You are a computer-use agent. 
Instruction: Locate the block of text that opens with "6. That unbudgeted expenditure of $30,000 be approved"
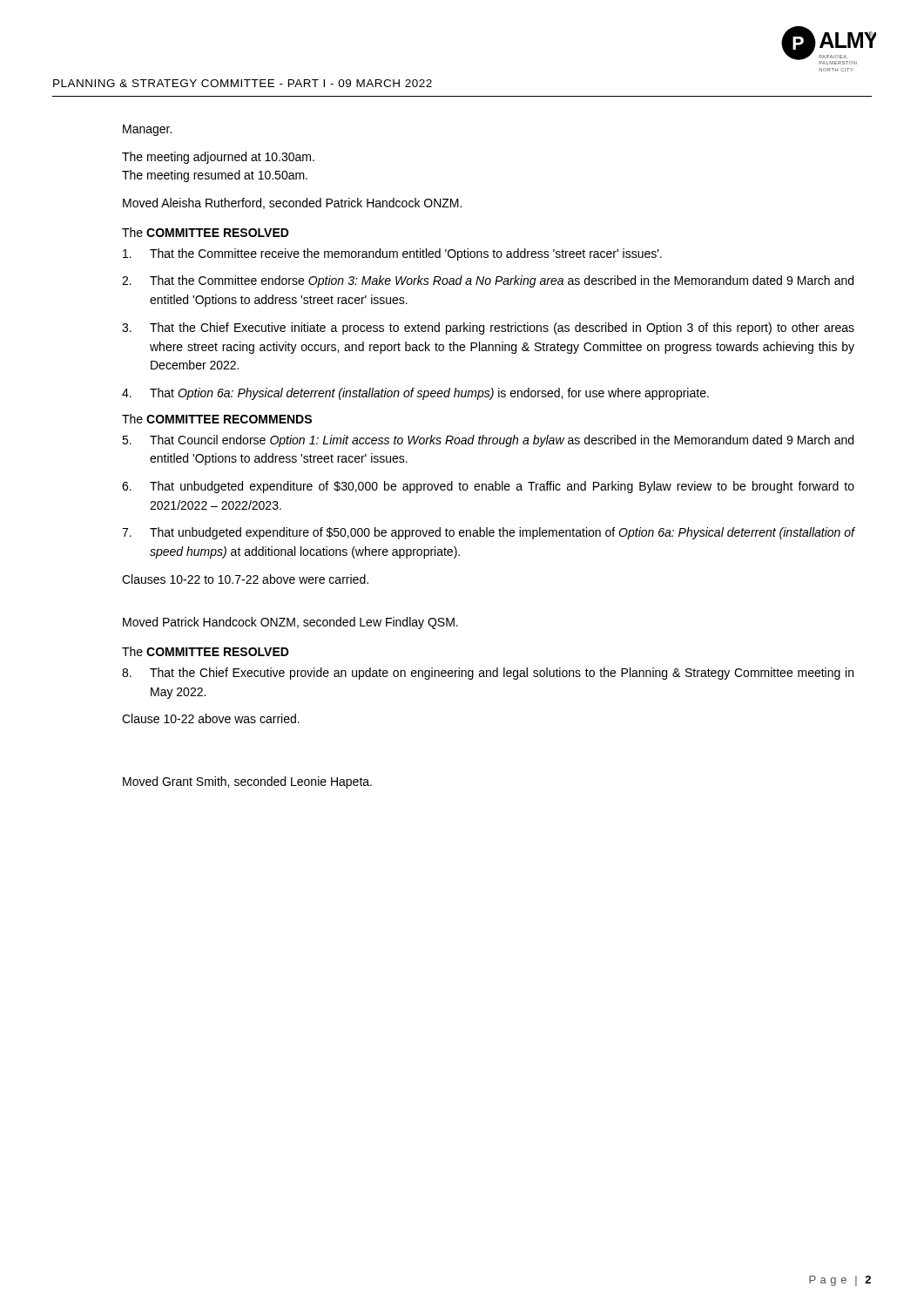488,496
